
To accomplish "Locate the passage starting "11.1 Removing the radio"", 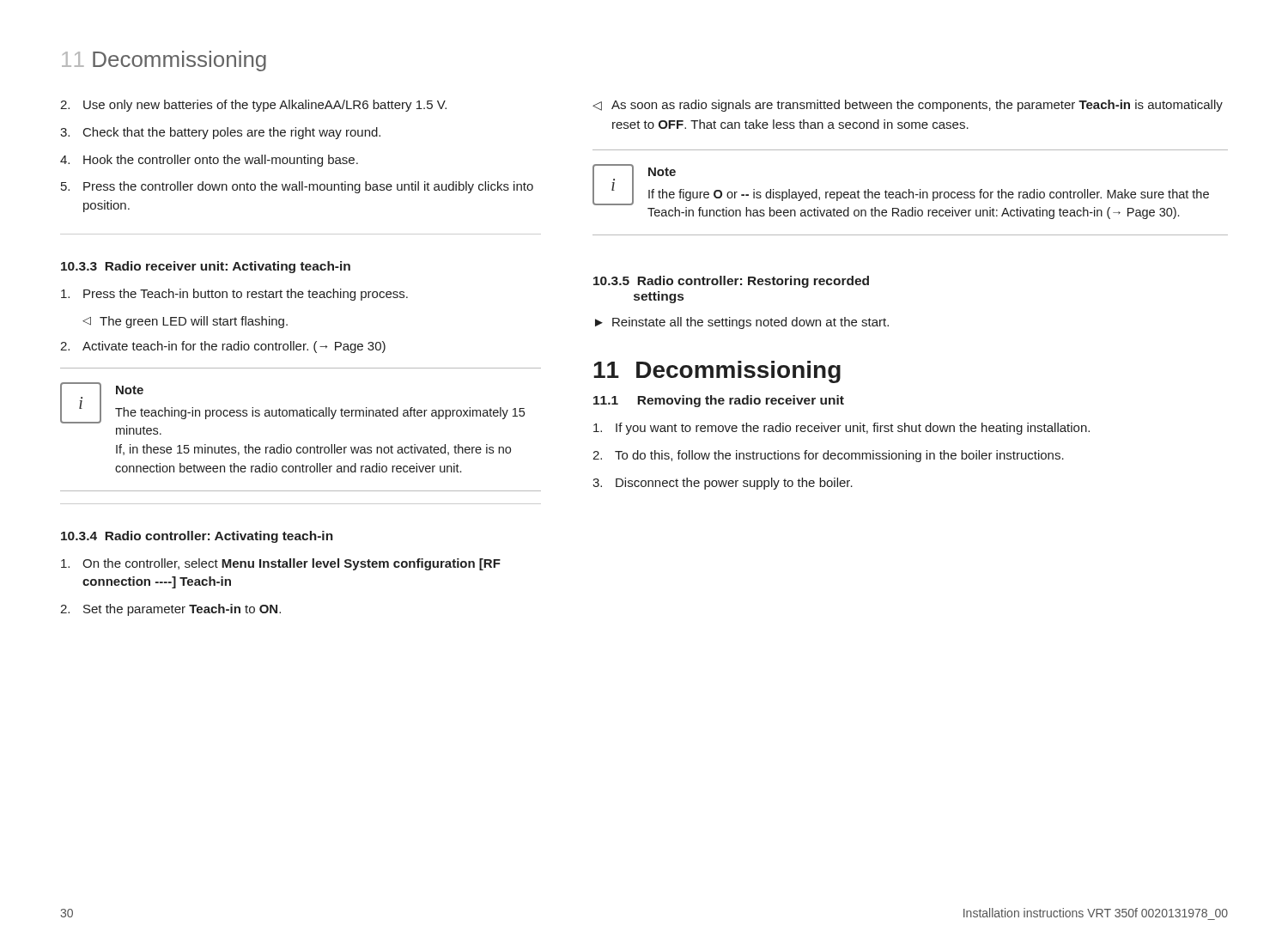I will point(718,400).
